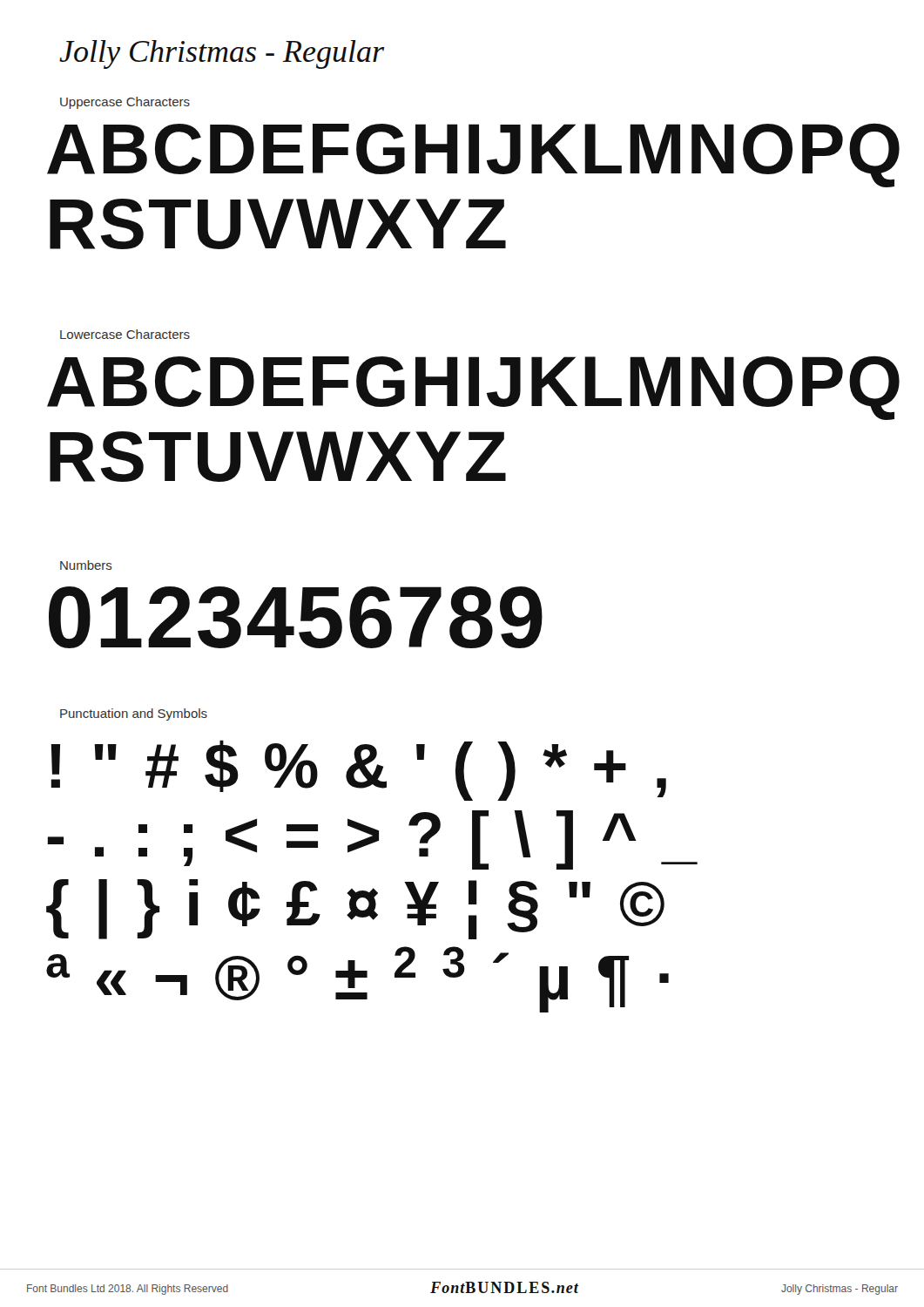Point to the text block starting "Uppercase Characters"
This screenshot has height=1307, width=924.
125,101
